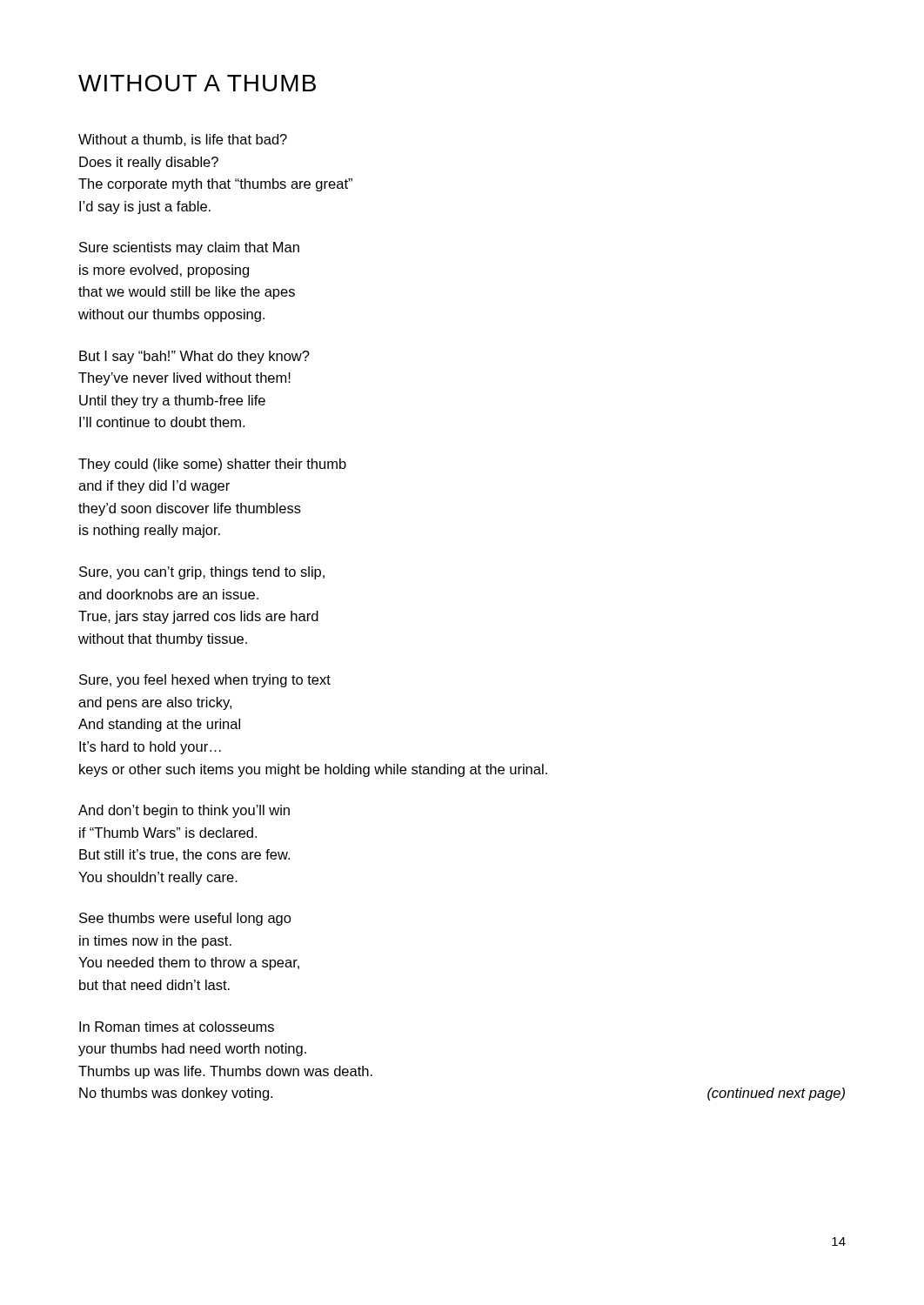Locate the region starting "Sure, you feel hexed when trying to"
Screen dimensions: 1305x924
pos(205,681)
